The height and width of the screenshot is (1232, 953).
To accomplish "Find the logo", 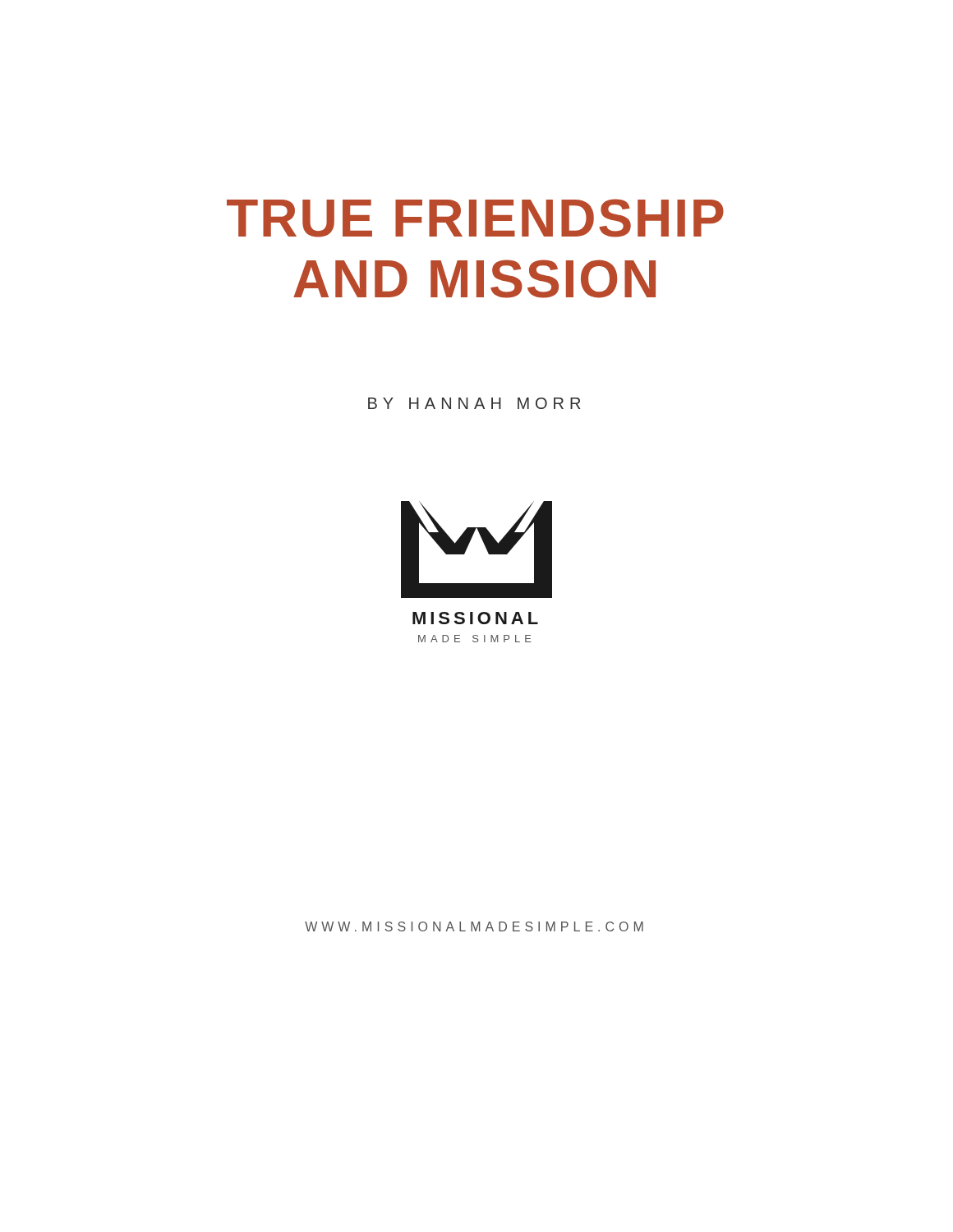I will click(x=476, y=572).
